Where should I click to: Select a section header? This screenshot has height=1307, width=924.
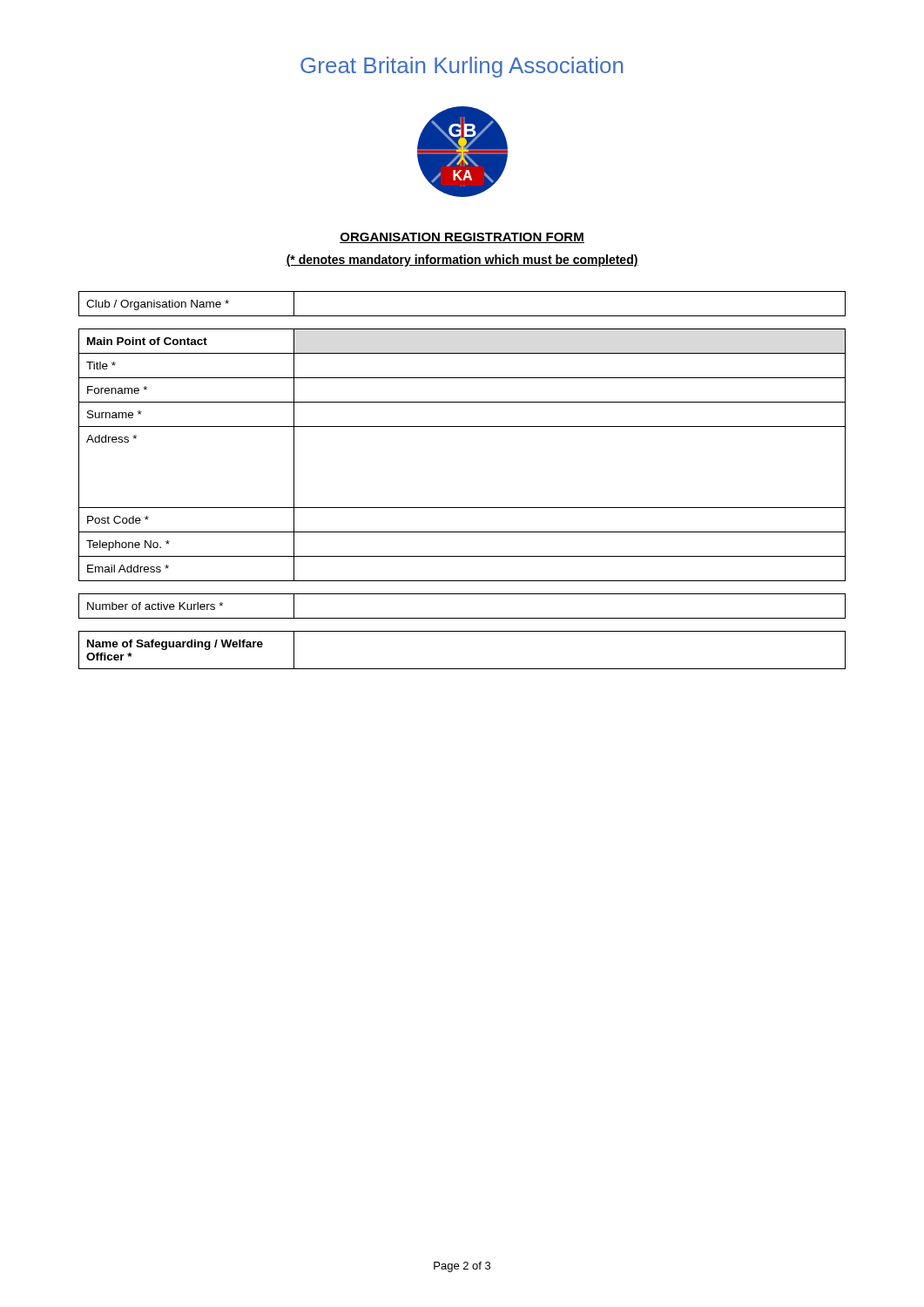(462, 237)
